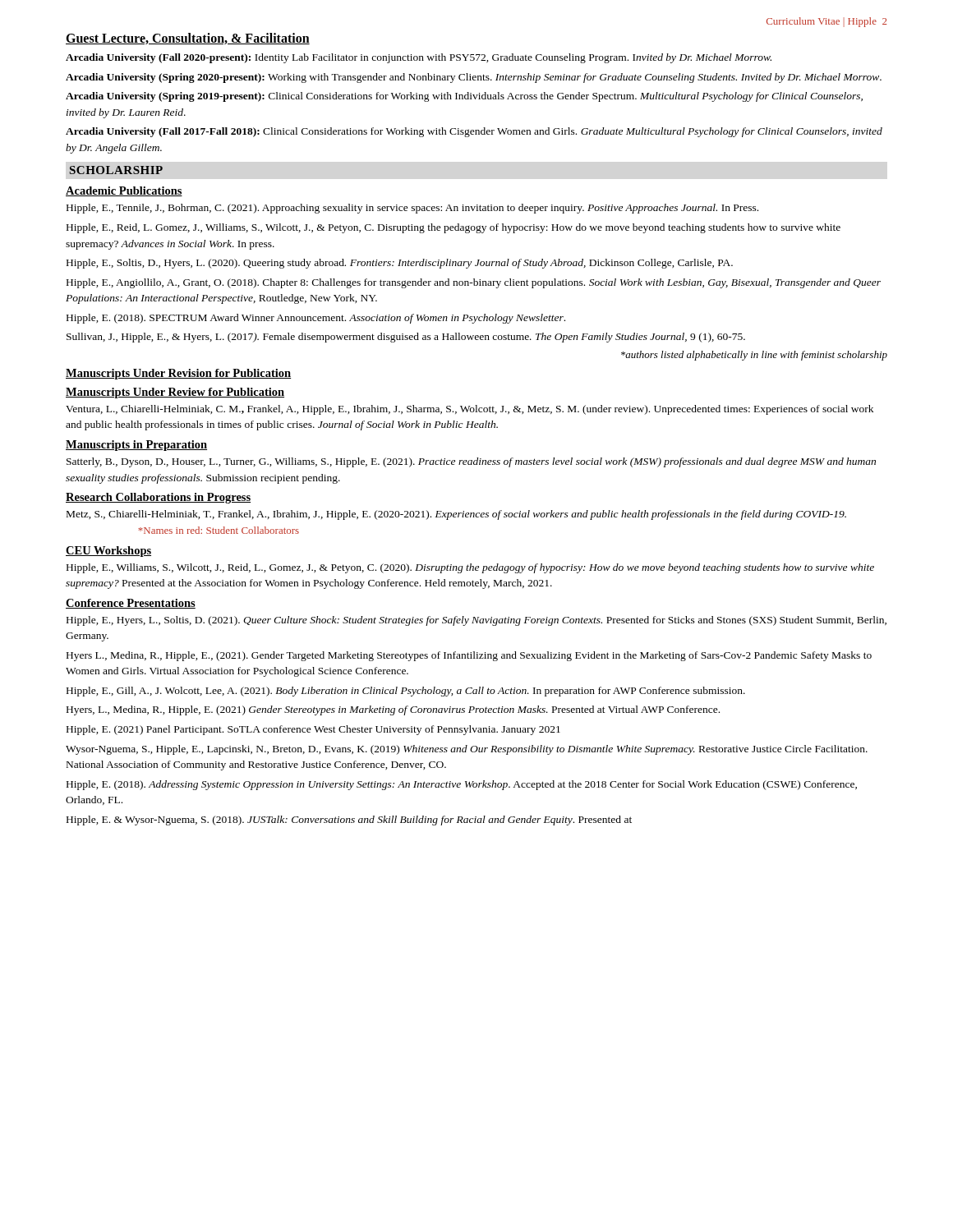953x1232 pixels.
Task: Click on the passage starting "Hipple, E., Hyers, L., Soltis, D. (2021). Queer"
Action: point(476,627)
